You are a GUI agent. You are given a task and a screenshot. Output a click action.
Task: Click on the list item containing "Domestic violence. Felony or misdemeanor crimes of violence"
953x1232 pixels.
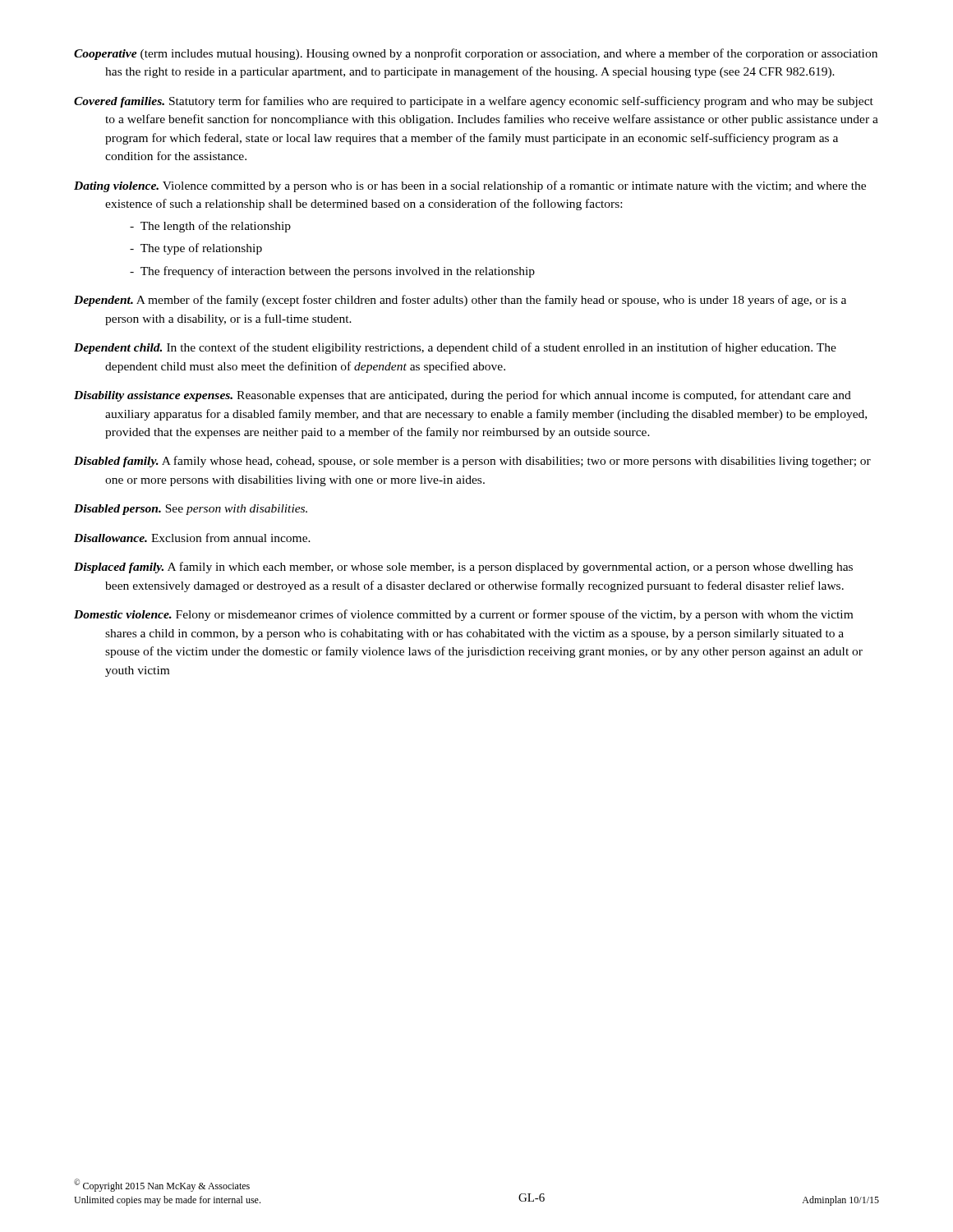click(476, 642)
